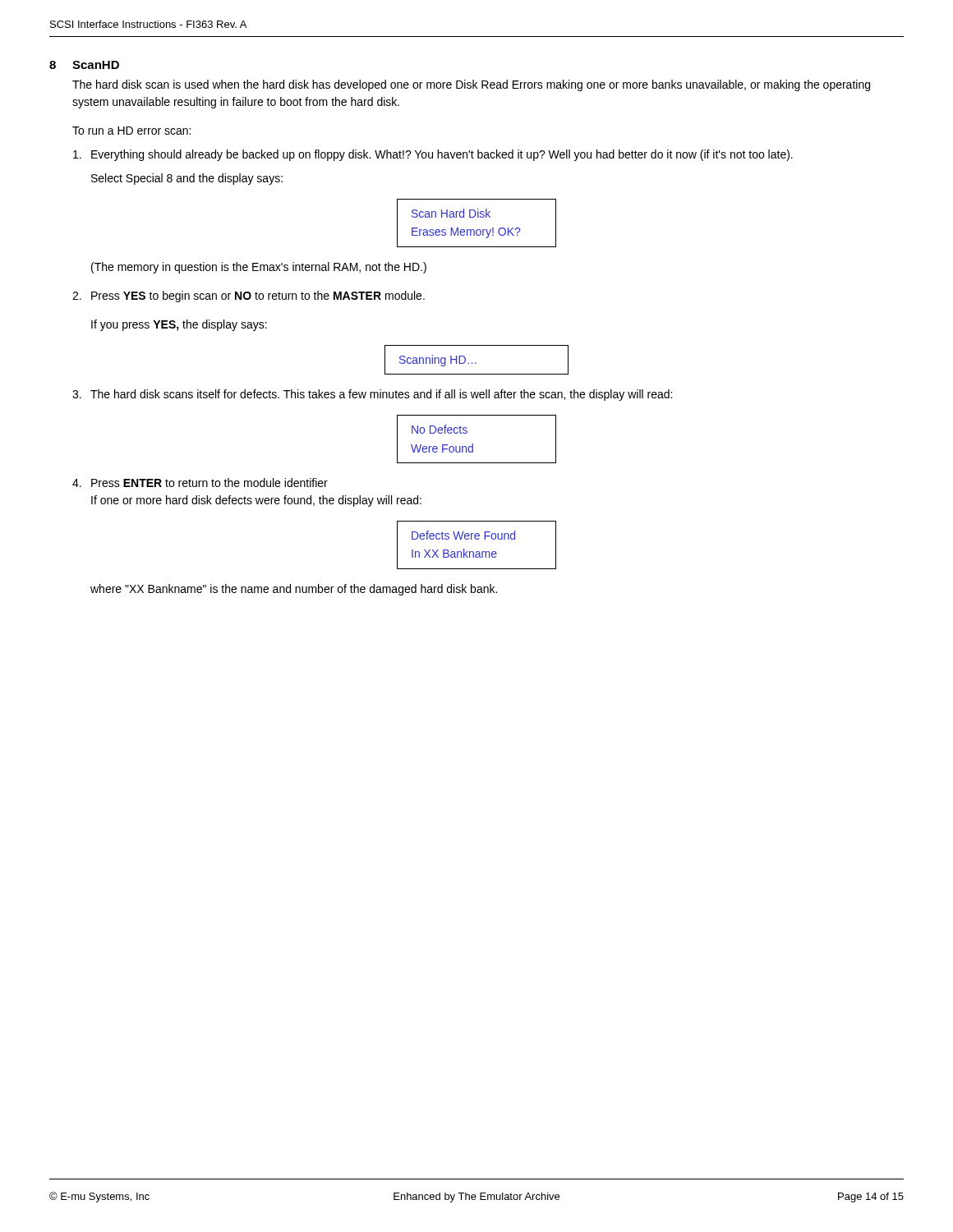Point to the region starting "(The memory in question"

coord(259,267)
